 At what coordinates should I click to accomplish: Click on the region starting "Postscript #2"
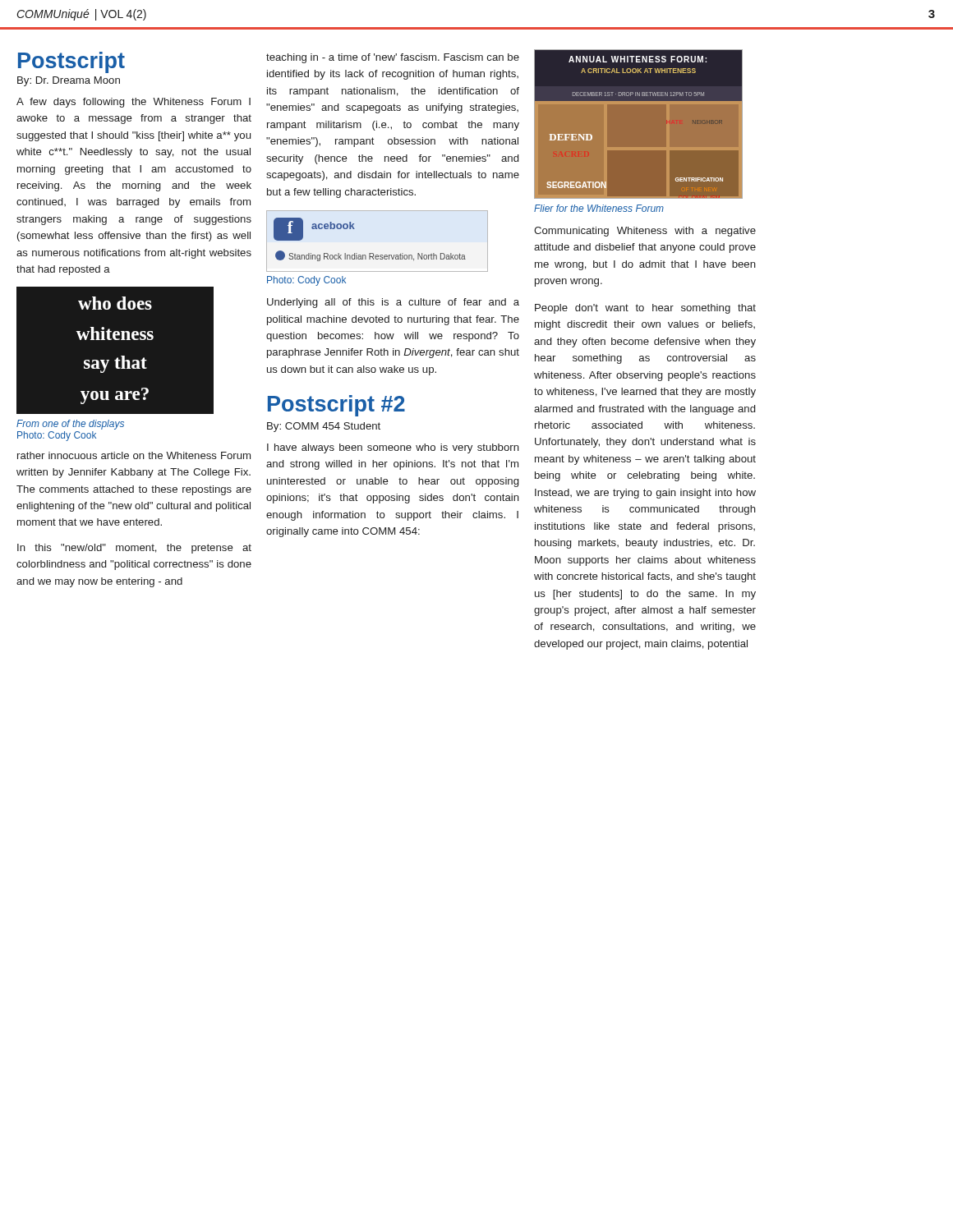click(336, 405)
